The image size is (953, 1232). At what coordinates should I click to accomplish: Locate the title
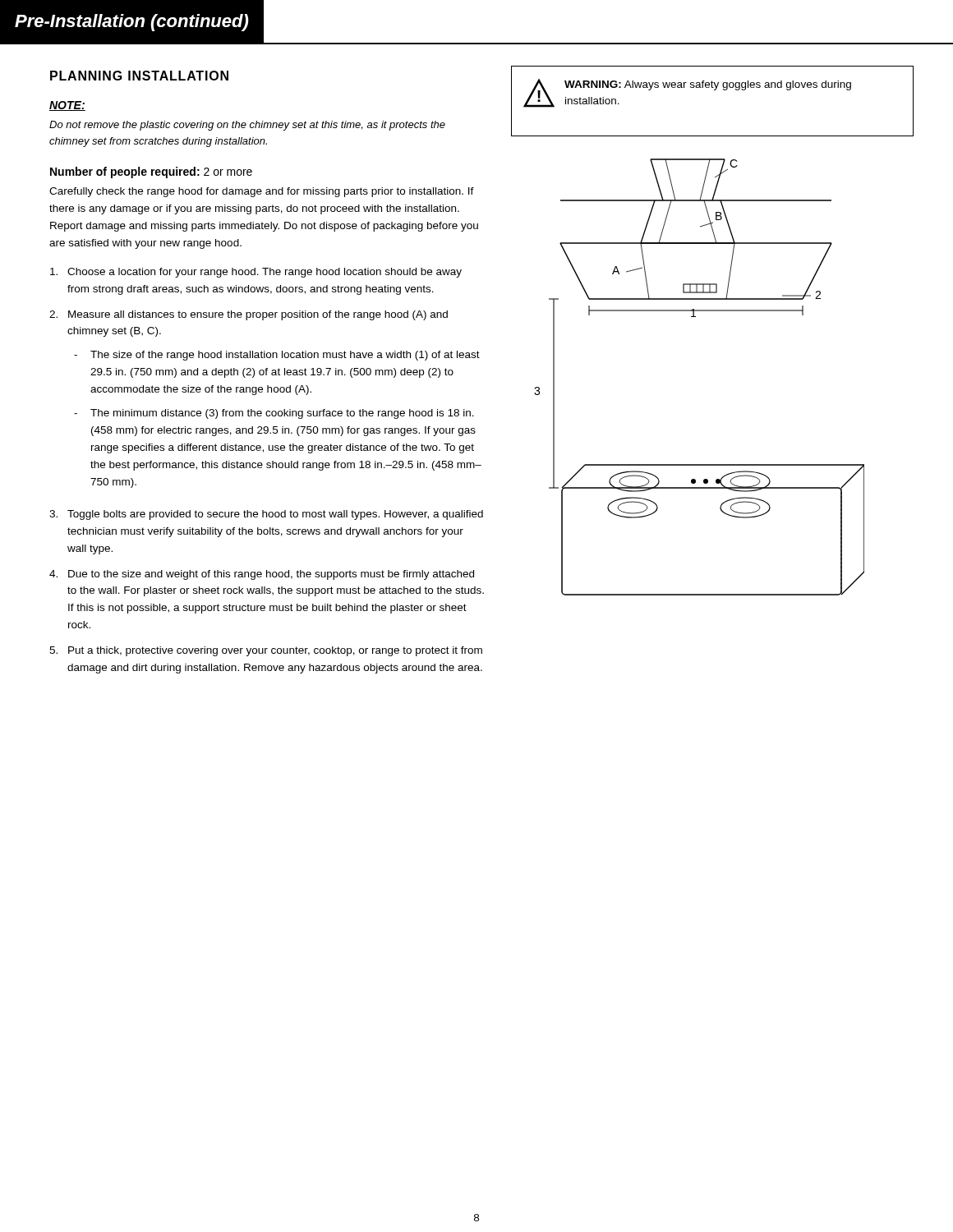[132, 21]
